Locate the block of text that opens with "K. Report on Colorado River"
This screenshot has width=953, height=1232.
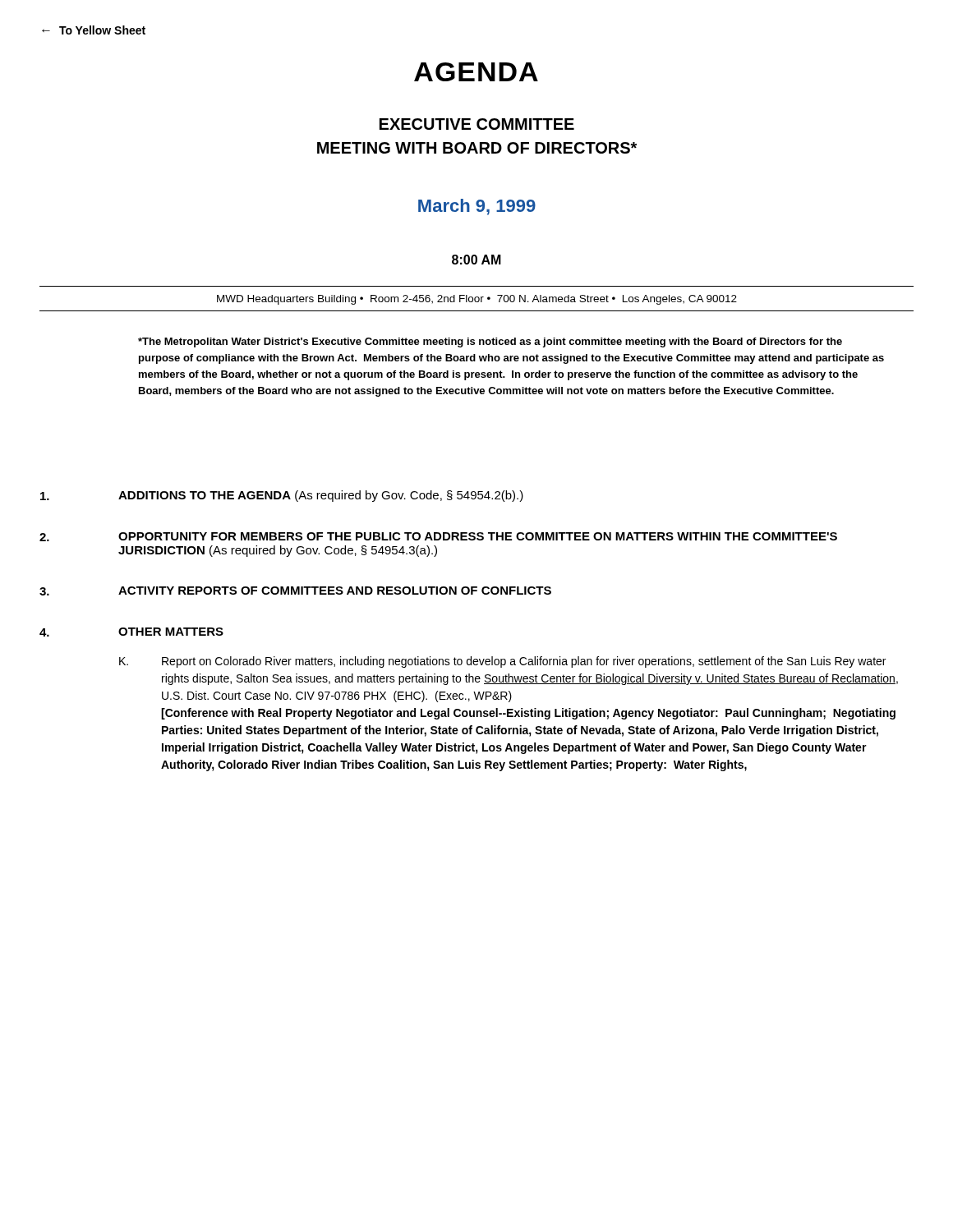516,713
